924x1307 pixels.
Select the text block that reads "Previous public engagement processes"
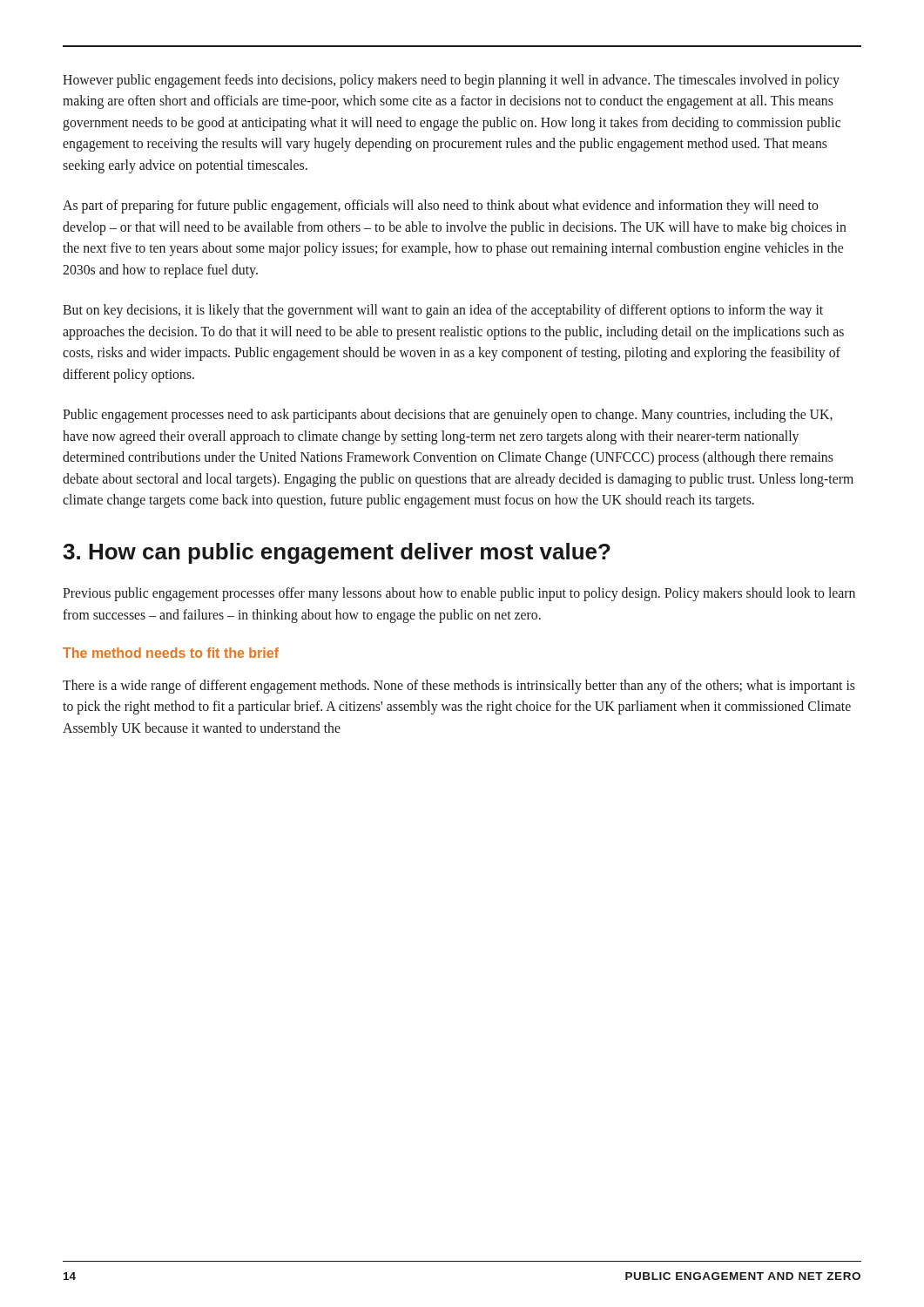pos(459,604)
